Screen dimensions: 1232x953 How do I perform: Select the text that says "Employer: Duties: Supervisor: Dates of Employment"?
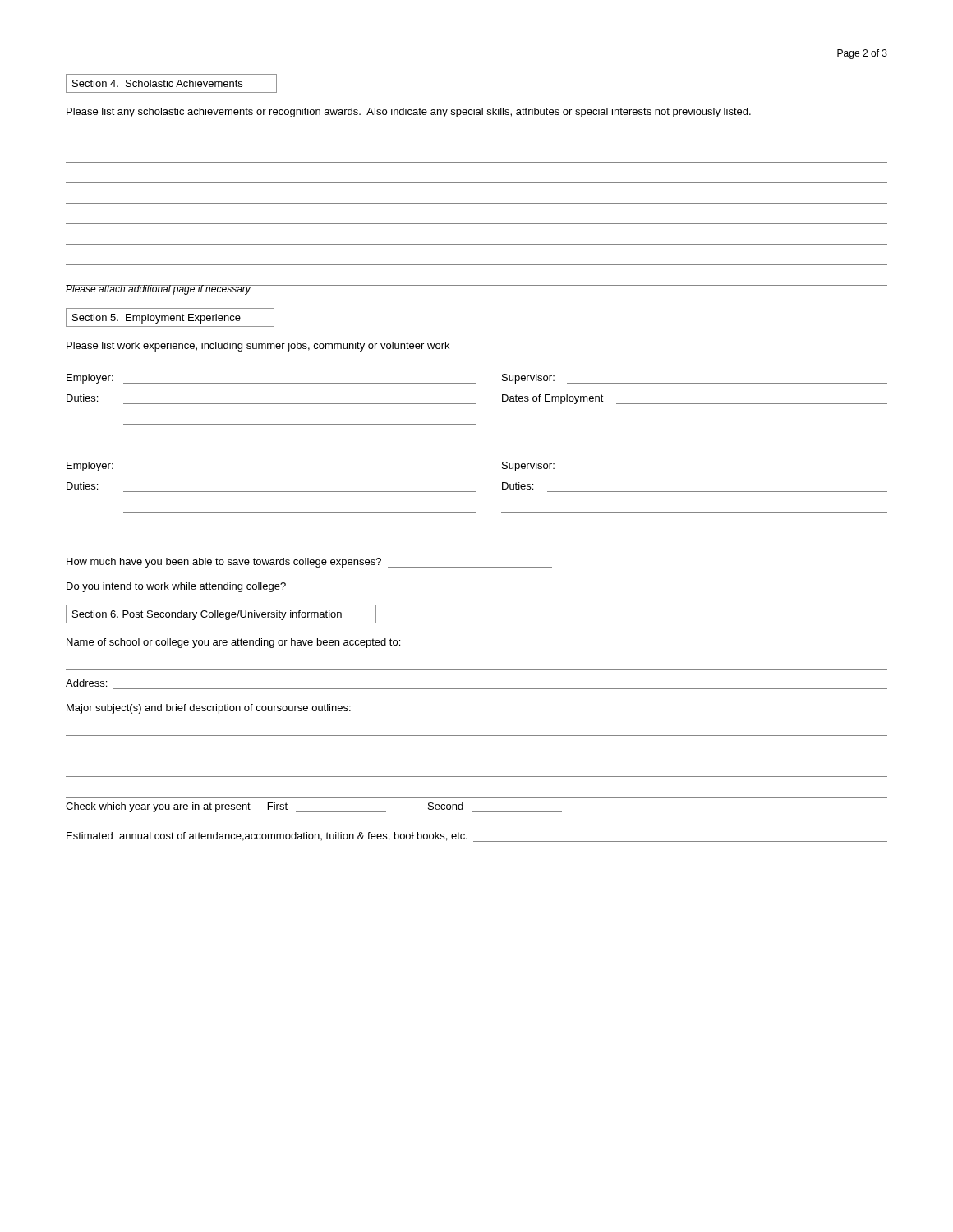click(476, 399)
